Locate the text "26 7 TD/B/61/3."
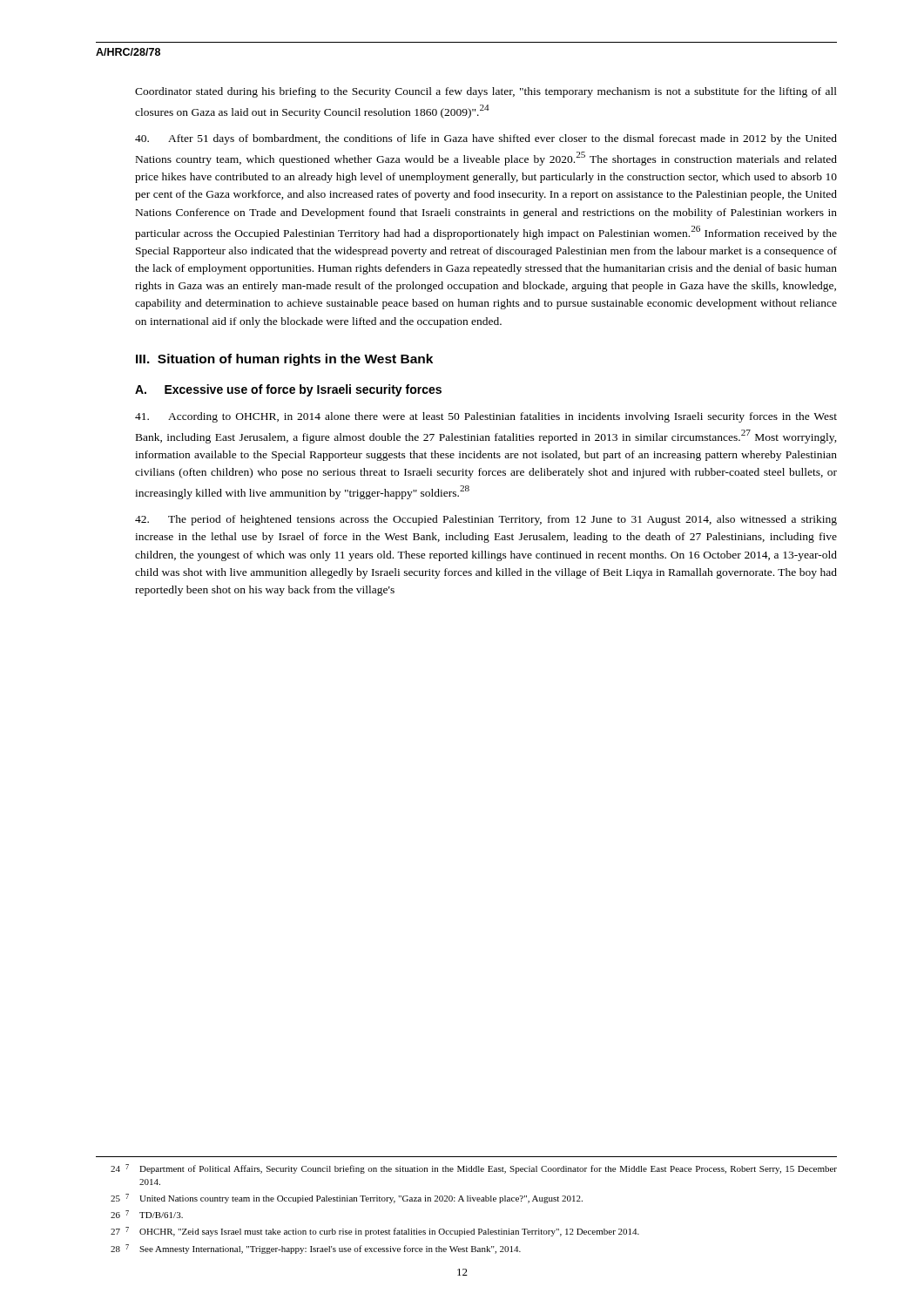The image size is (924, 1307). [x=147, y=1214]
